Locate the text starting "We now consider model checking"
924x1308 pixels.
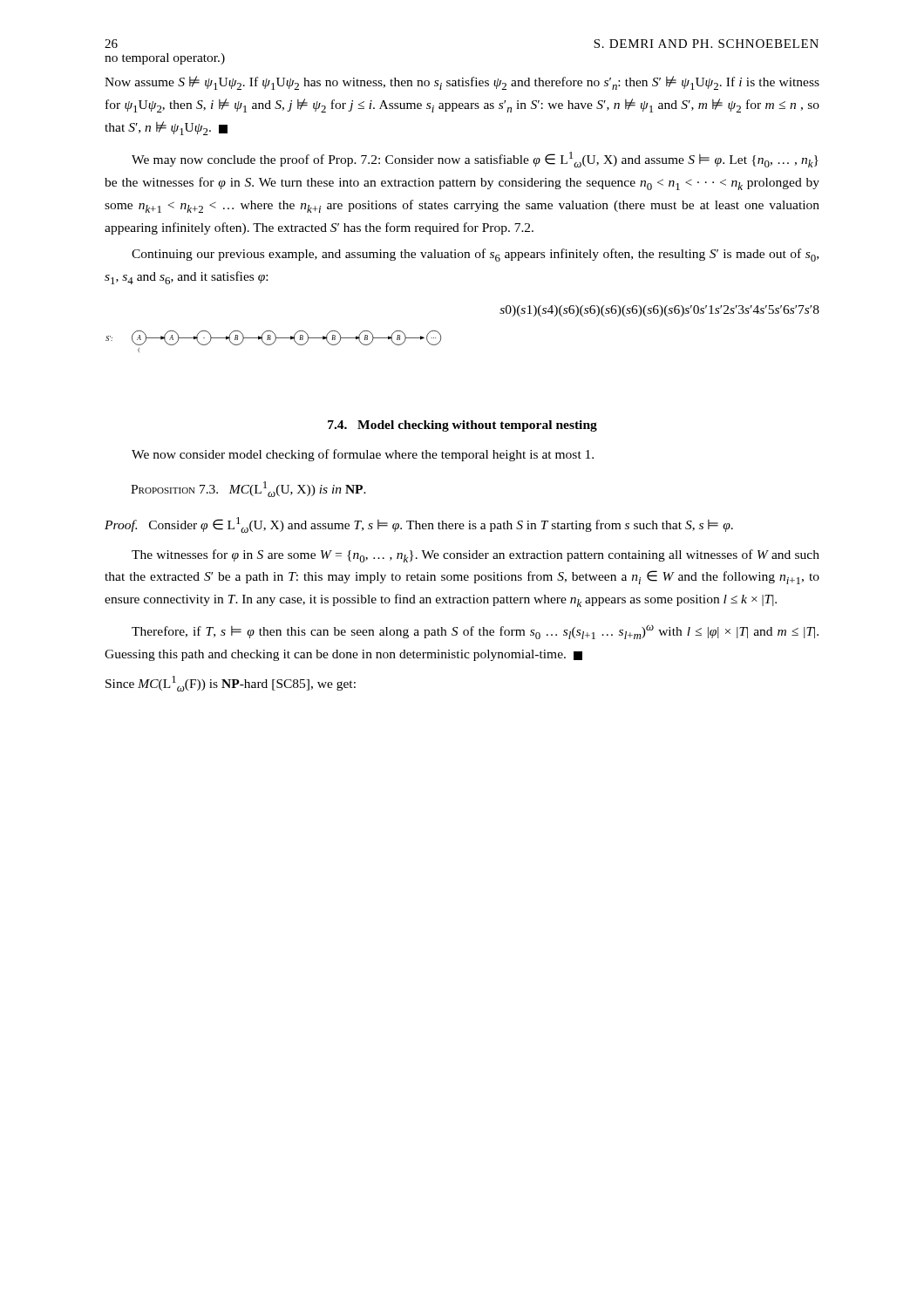(363, 454)
